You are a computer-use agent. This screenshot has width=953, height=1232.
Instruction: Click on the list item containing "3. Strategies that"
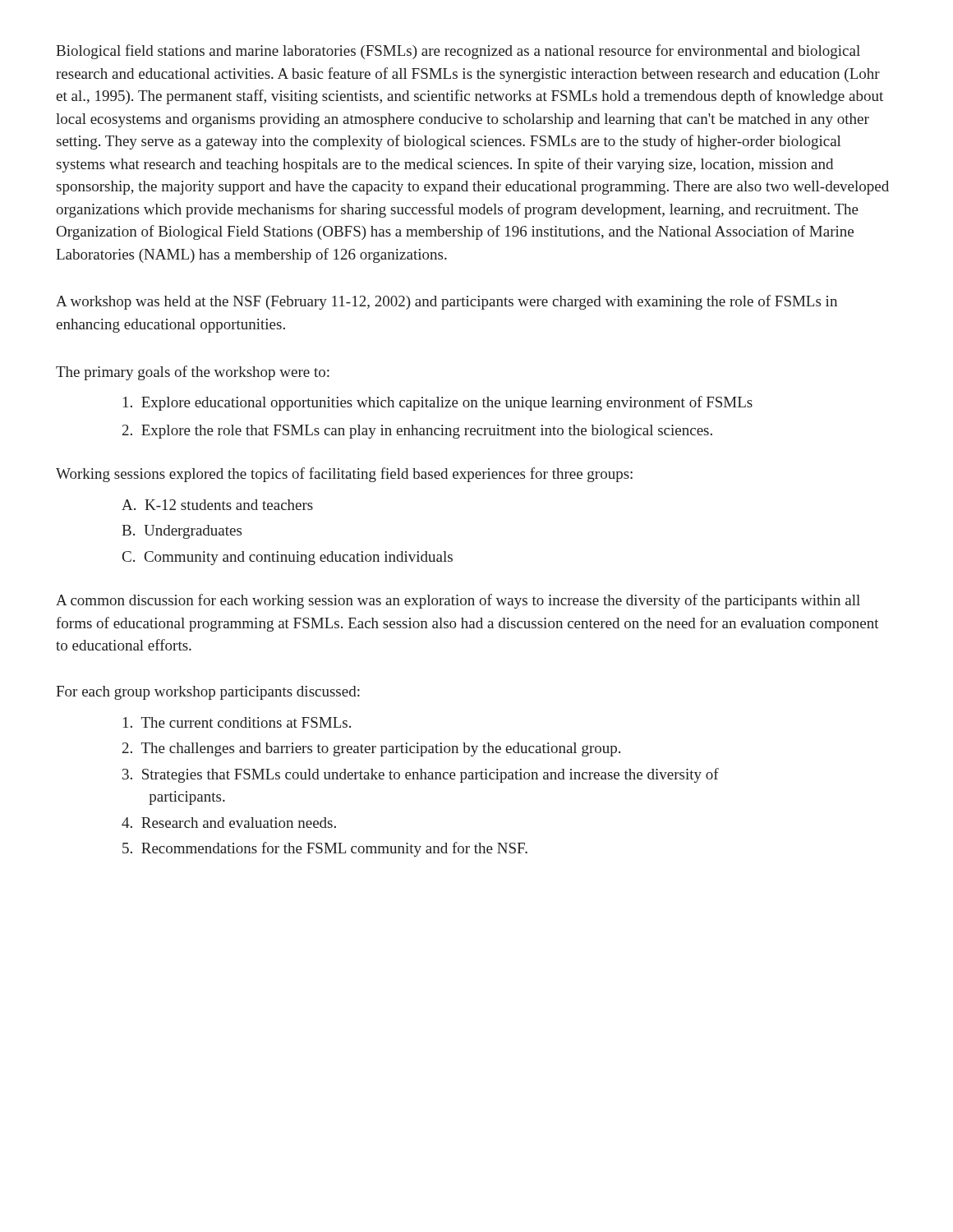pos(420,785)
